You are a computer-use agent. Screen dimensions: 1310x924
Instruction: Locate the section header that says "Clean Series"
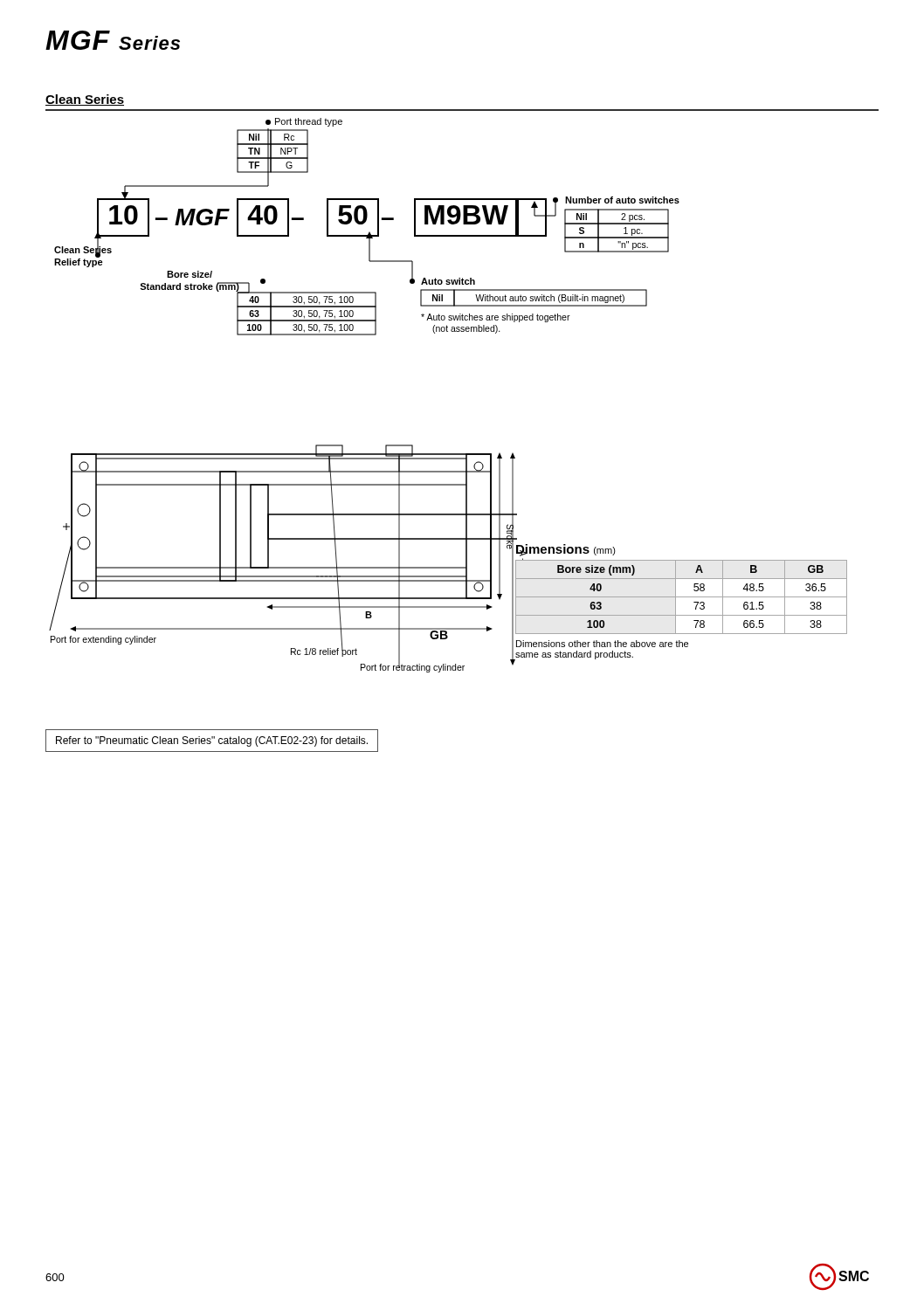pyautogui.click(x=85, y=99)
